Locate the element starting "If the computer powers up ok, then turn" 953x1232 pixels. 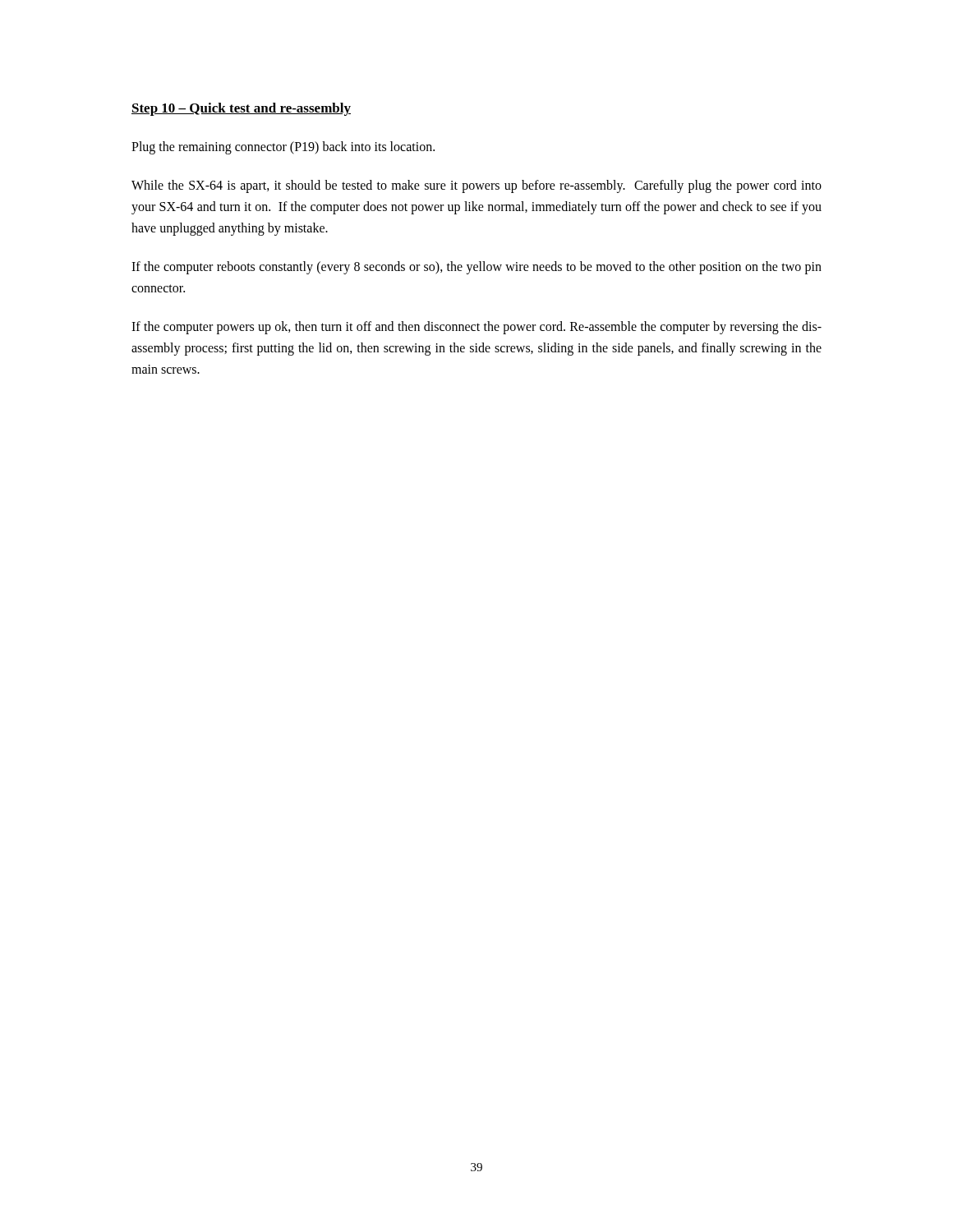pos(476,348)
